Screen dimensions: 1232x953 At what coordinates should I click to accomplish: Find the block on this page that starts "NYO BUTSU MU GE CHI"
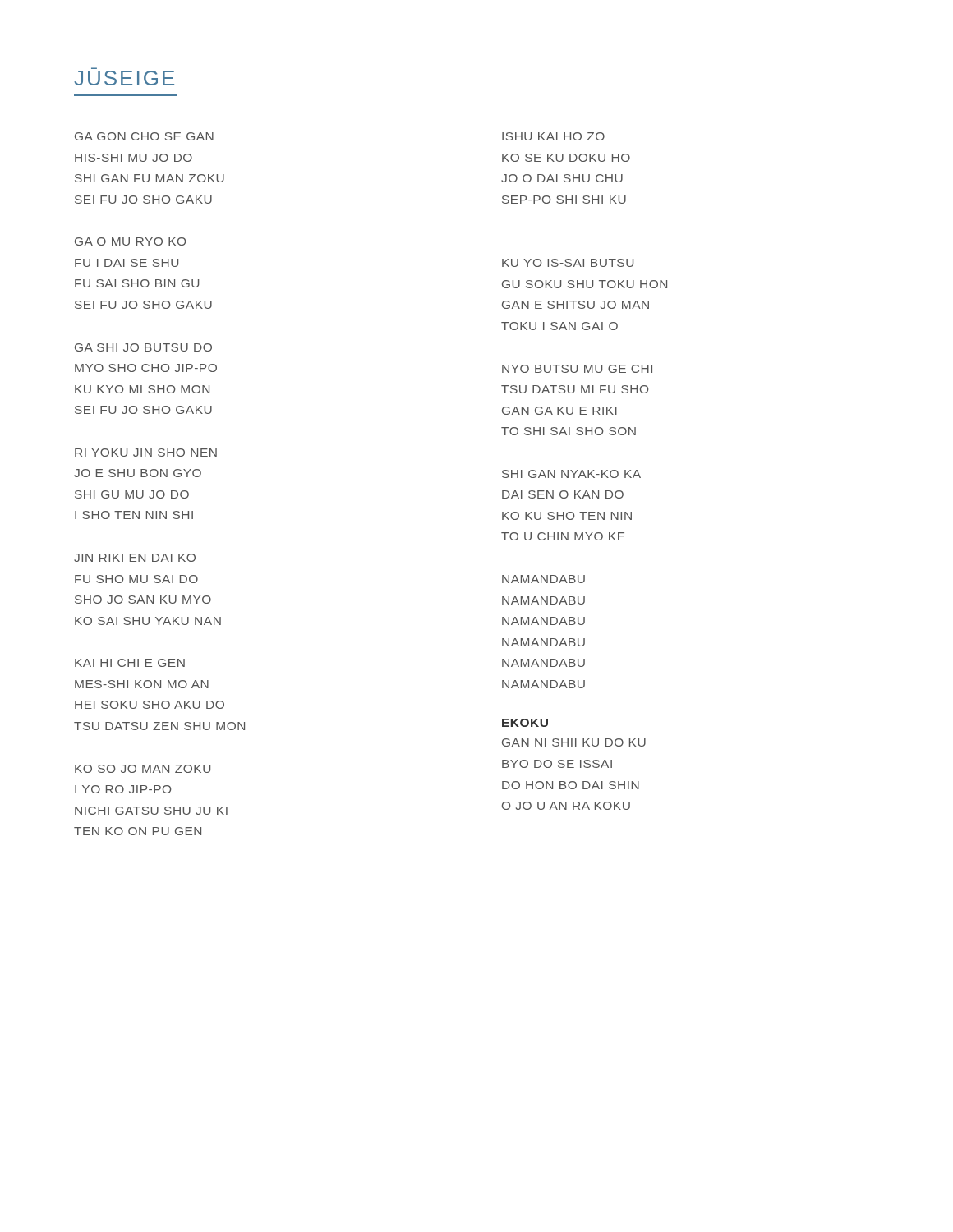click(577, 369)
